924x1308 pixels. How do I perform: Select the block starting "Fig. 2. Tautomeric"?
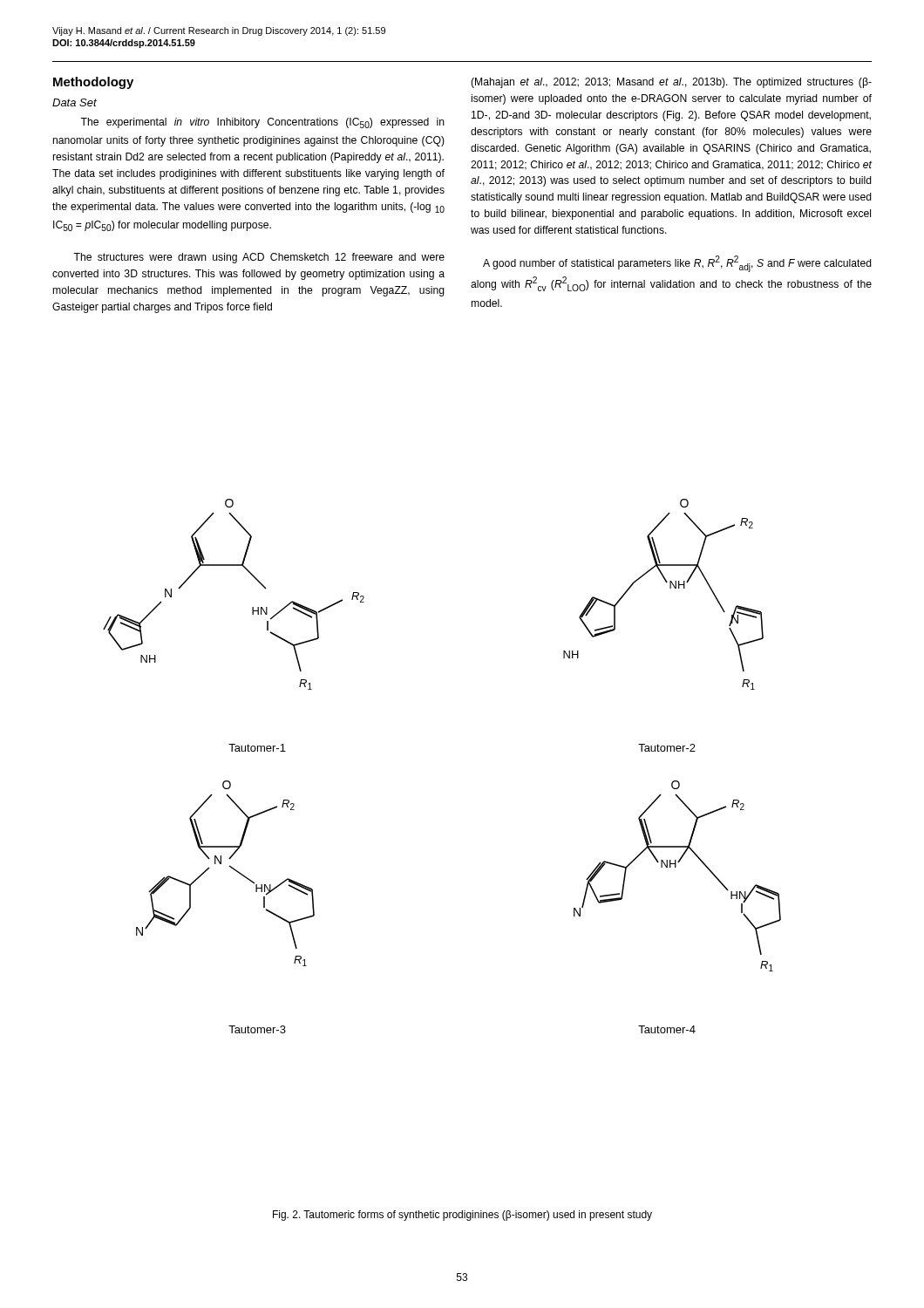(x=462, y=1215)
